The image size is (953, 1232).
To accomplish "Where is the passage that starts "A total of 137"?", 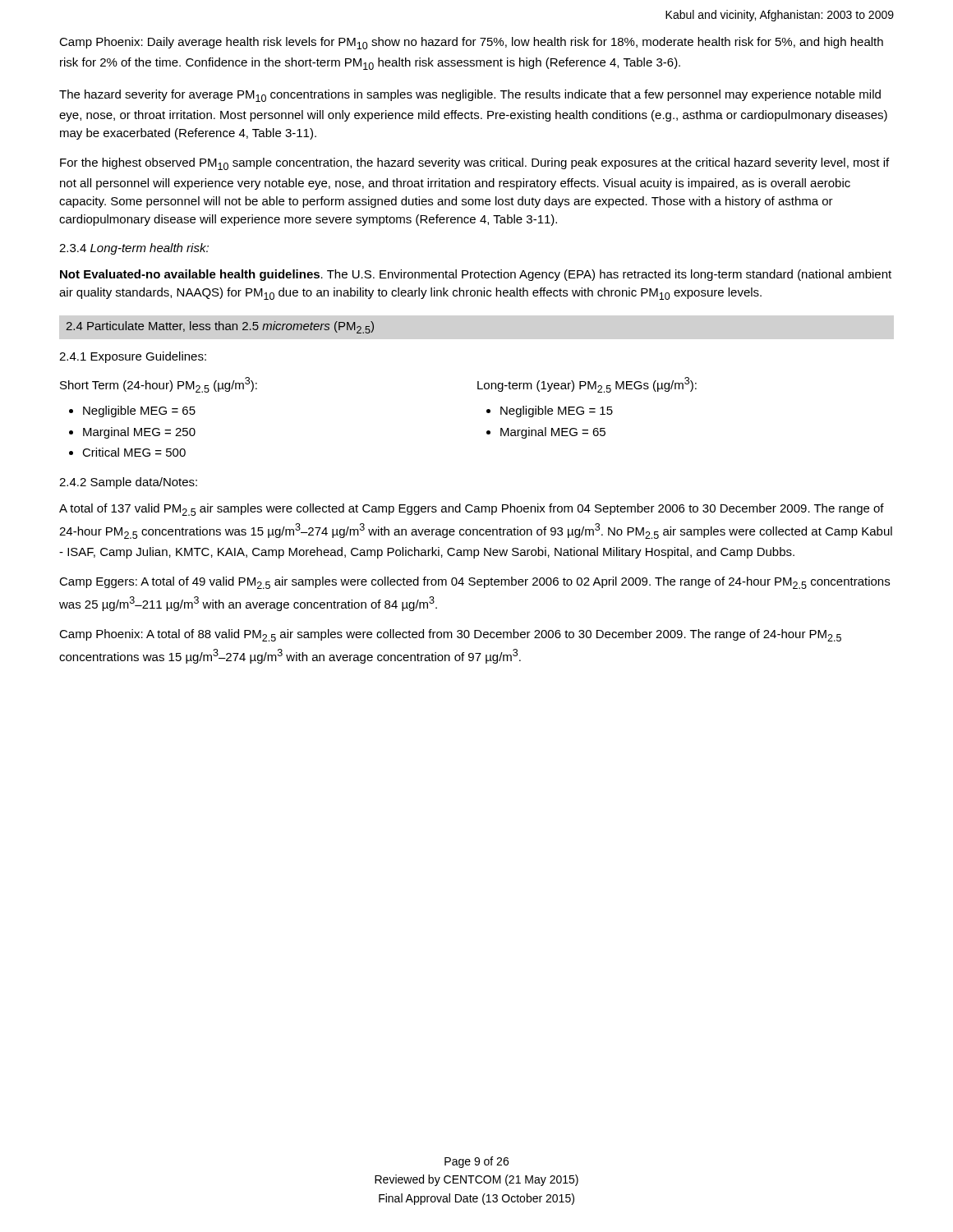I will [x=476, y=530].
